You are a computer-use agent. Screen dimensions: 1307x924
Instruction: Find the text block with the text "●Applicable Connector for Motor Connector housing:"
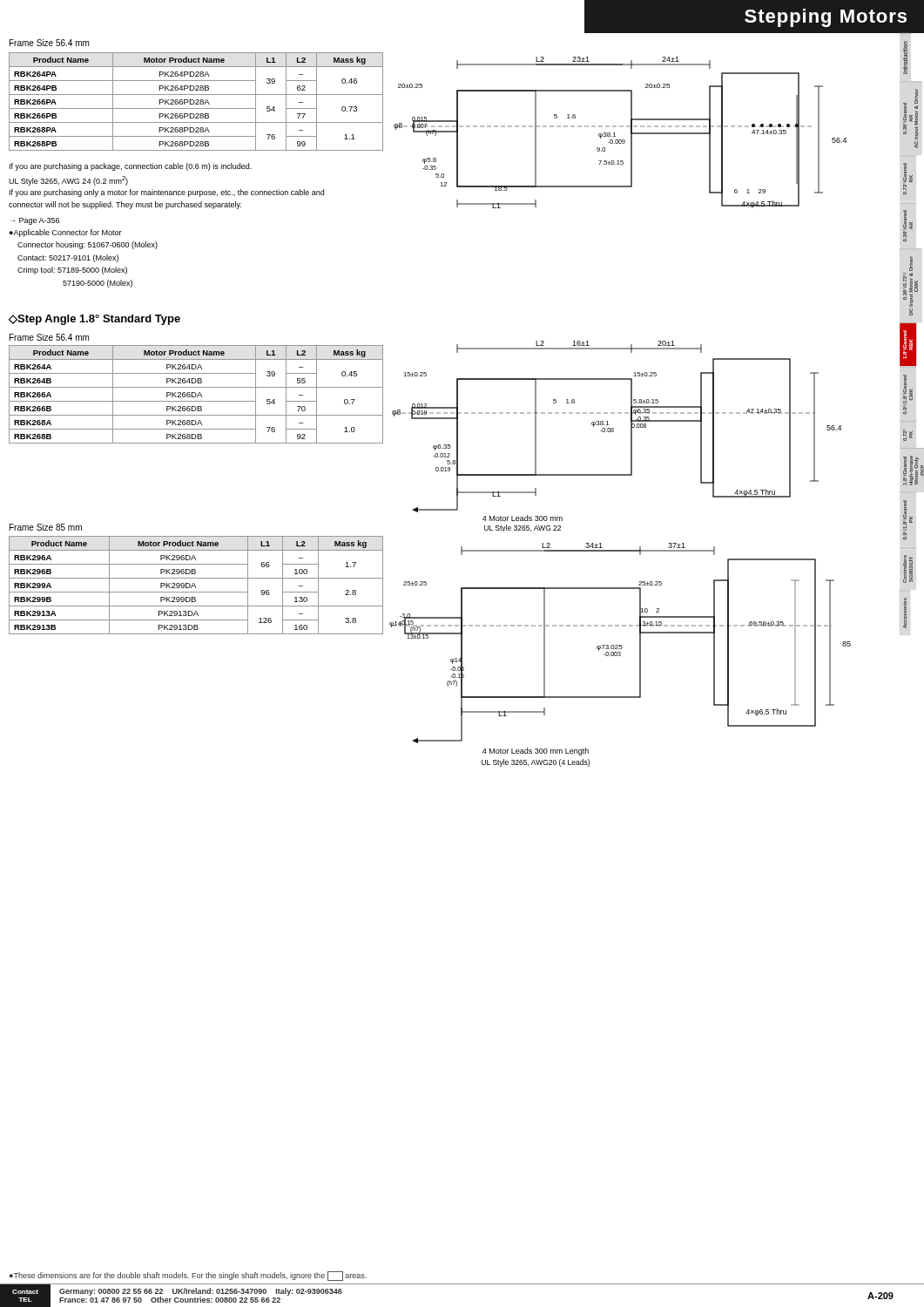[x=83, y=258]
